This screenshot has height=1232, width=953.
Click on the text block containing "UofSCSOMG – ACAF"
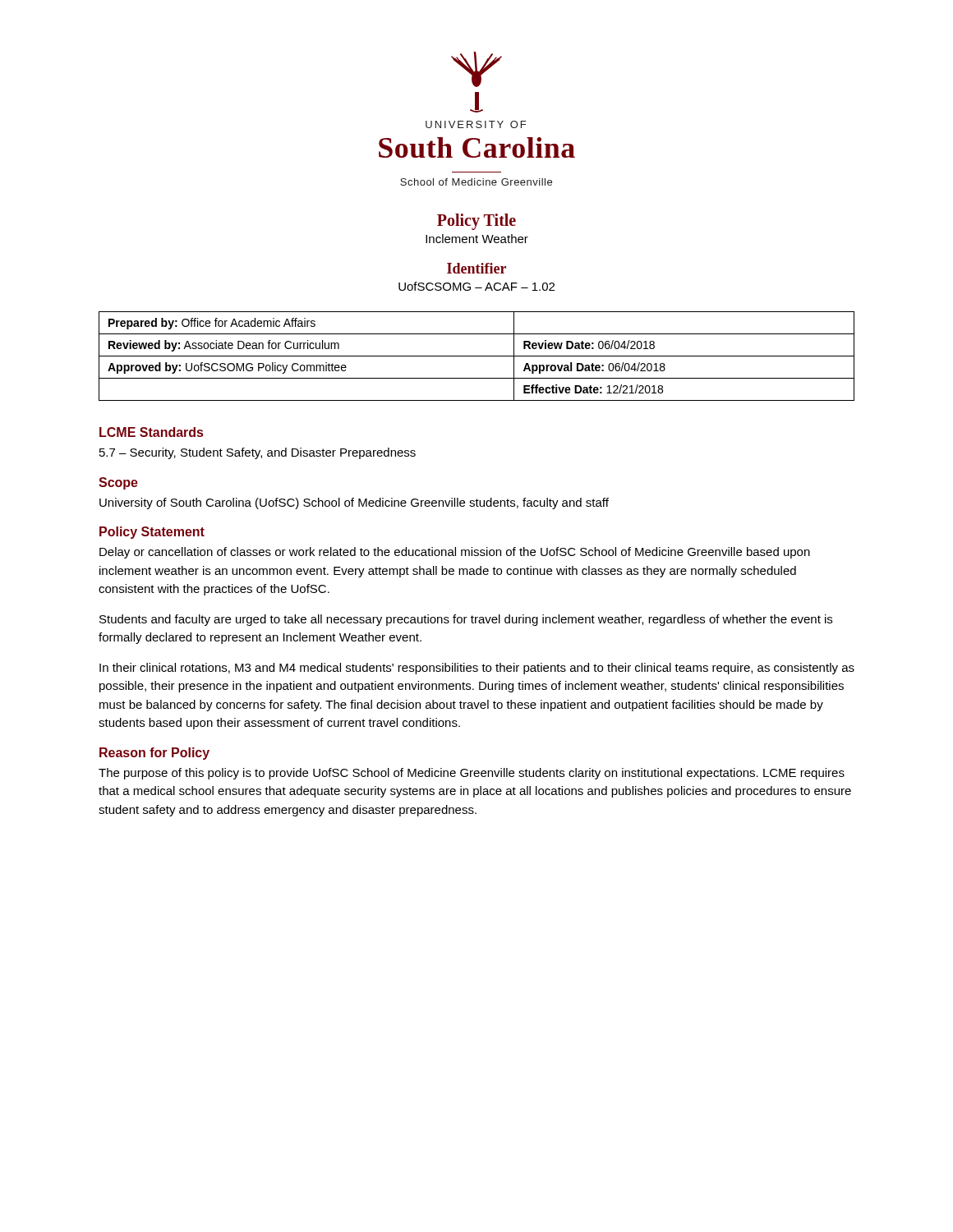476,286
